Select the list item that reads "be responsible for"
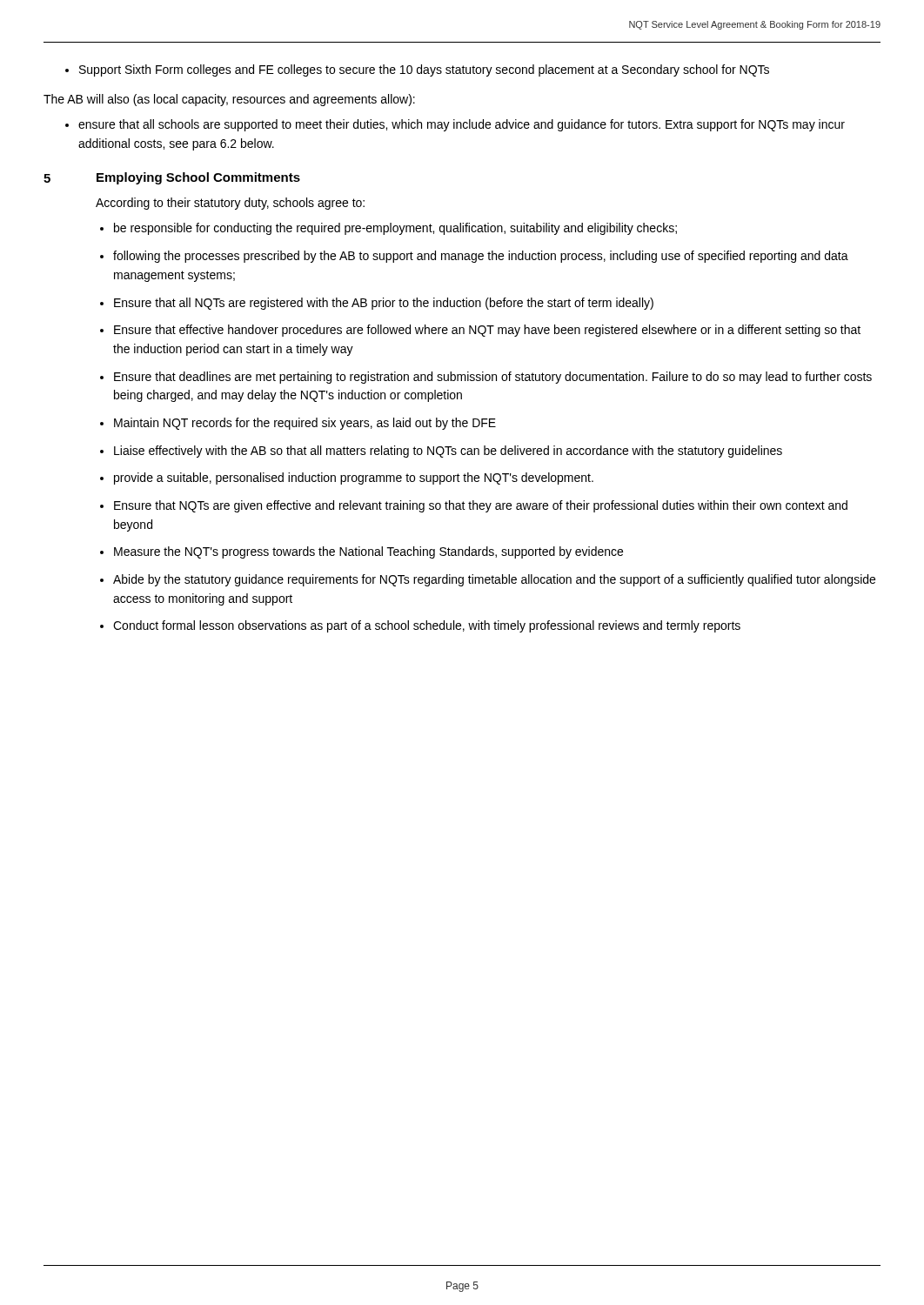 [x=488, y=229]
